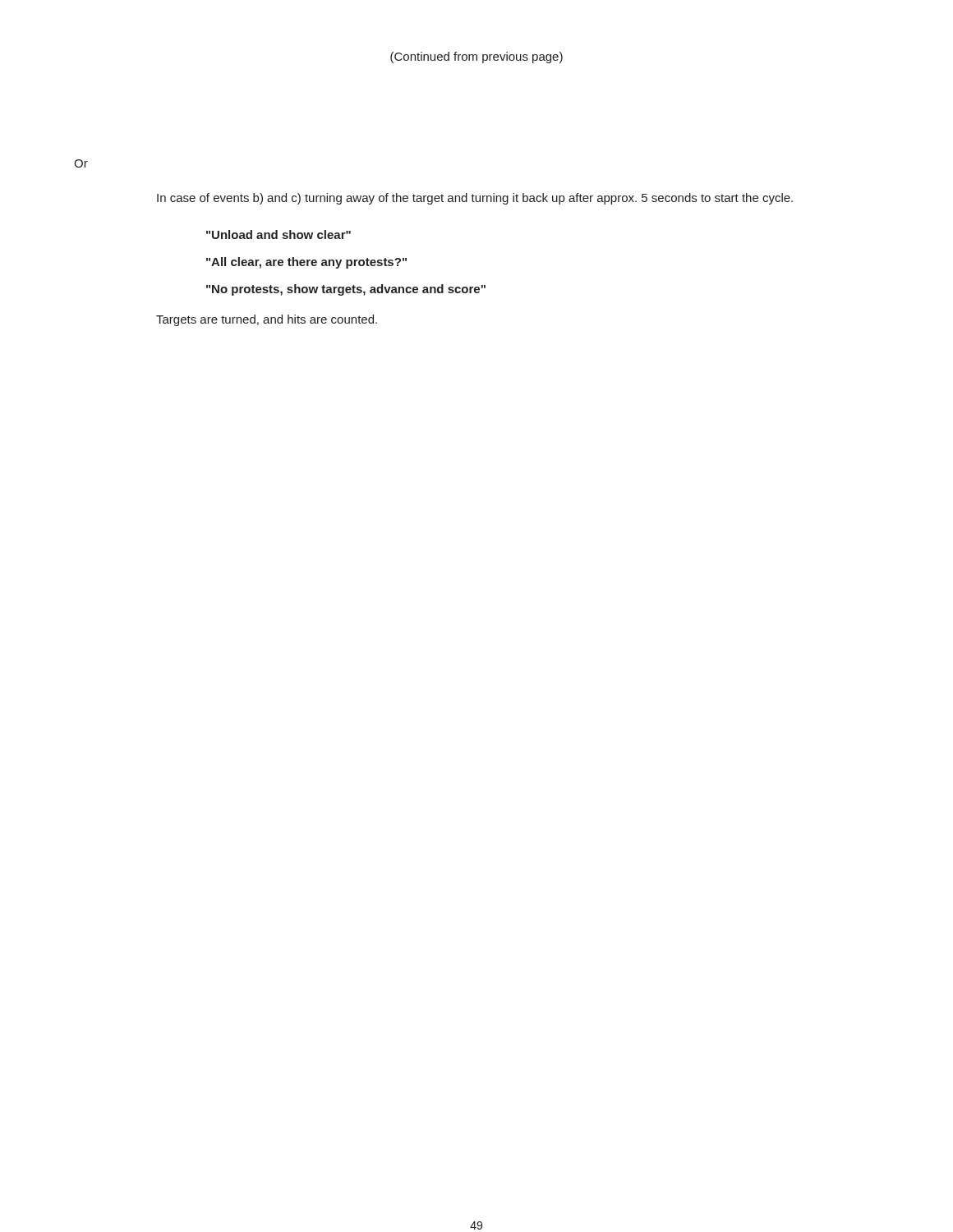Find the passage starting "(Continued from previous page)"

tap(476, 56)
